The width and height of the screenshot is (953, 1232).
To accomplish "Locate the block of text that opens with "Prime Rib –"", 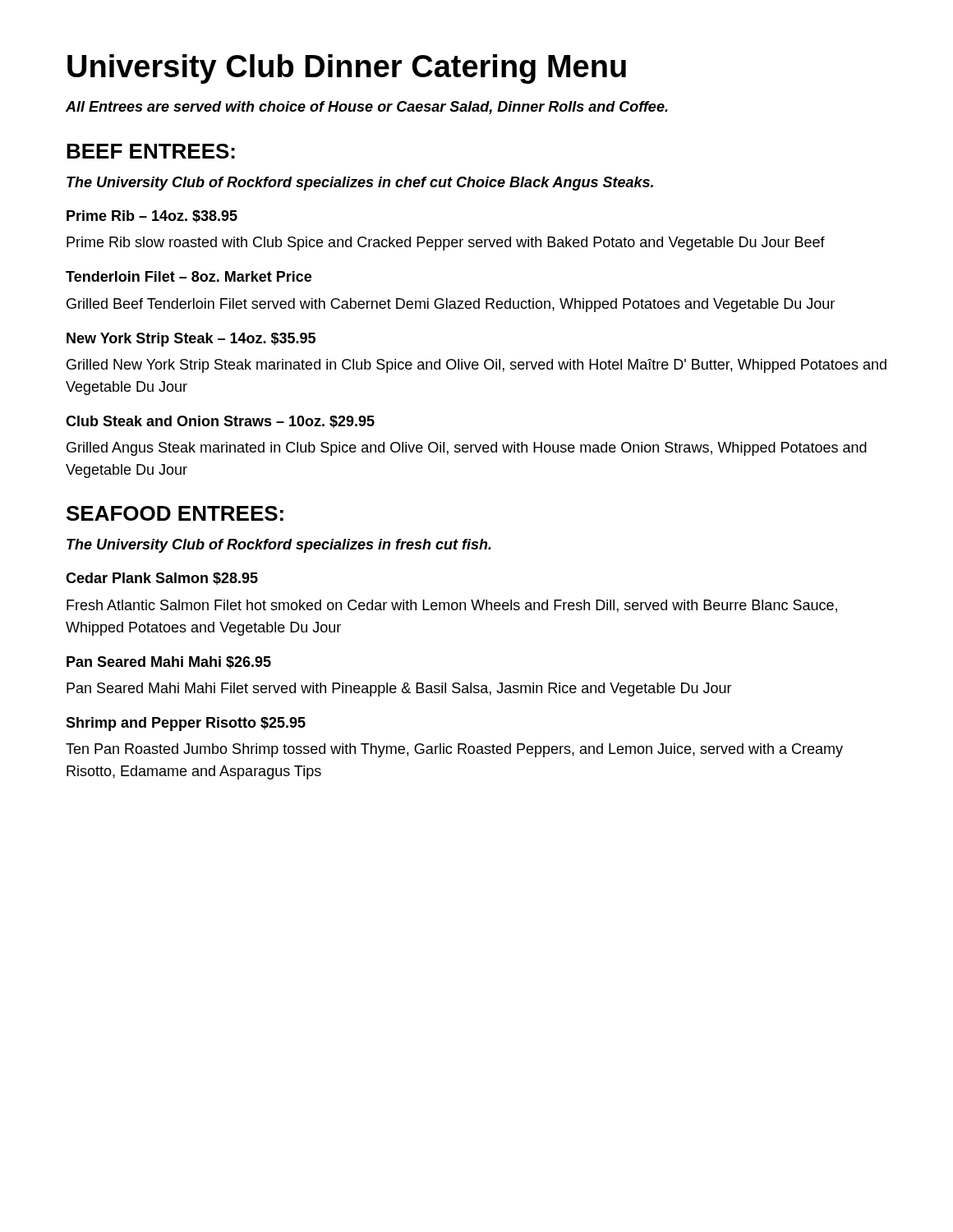I will tap(152, 216).
